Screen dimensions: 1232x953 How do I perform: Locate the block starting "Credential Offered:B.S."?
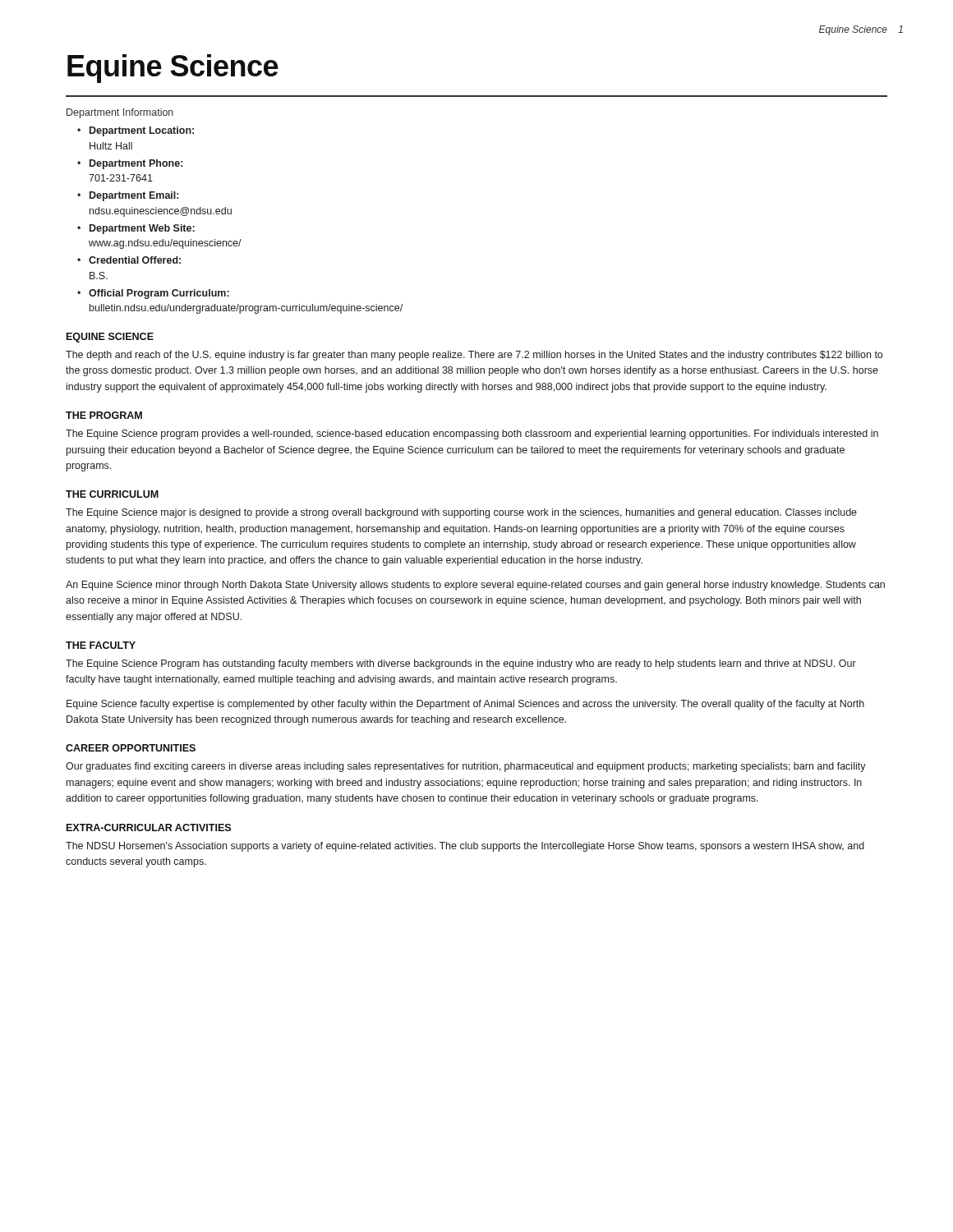click(x=135, y=268)
